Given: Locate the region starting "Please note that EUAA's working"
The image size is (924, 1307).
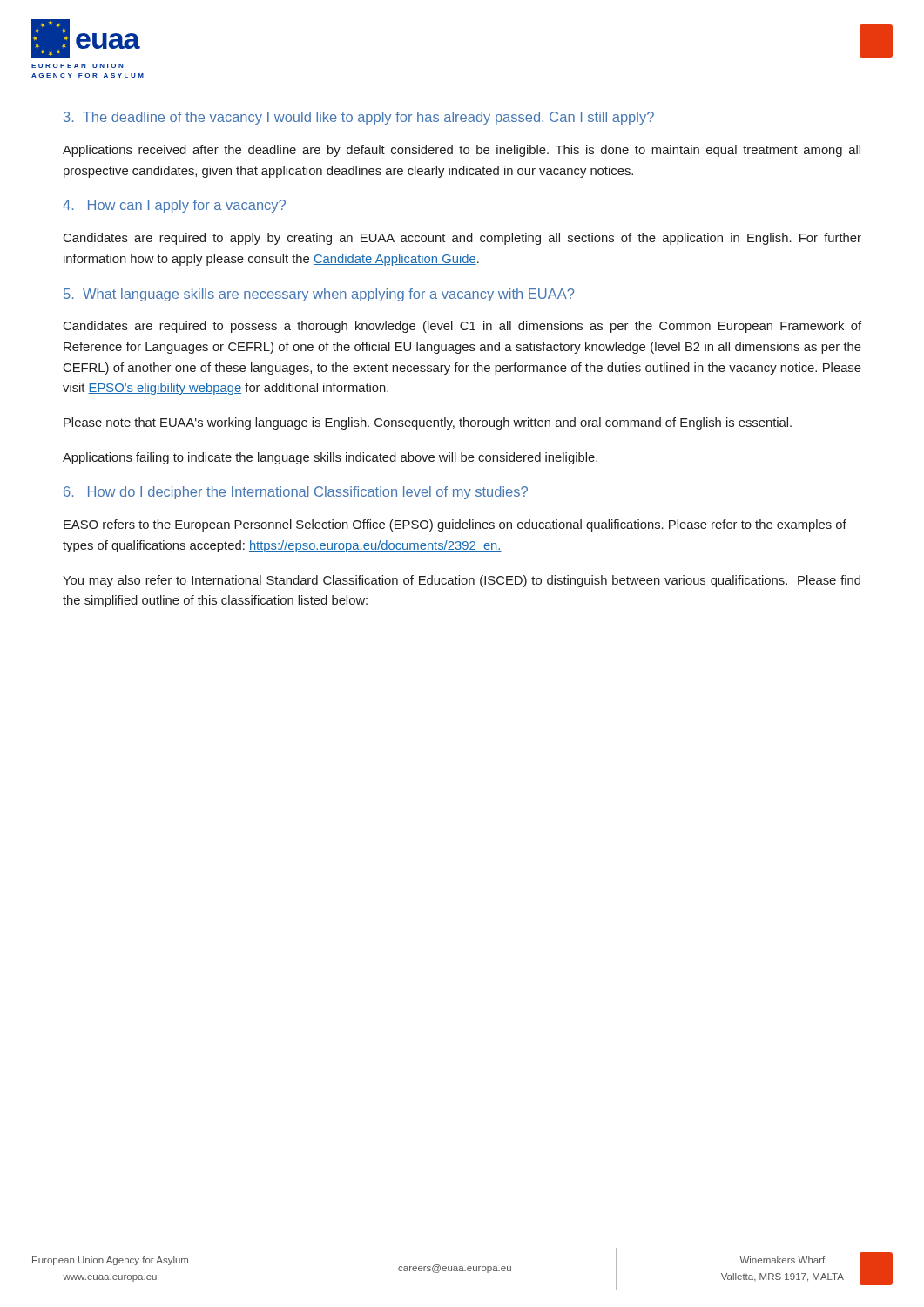Looking at the screenshot, I should coord(428,423).
